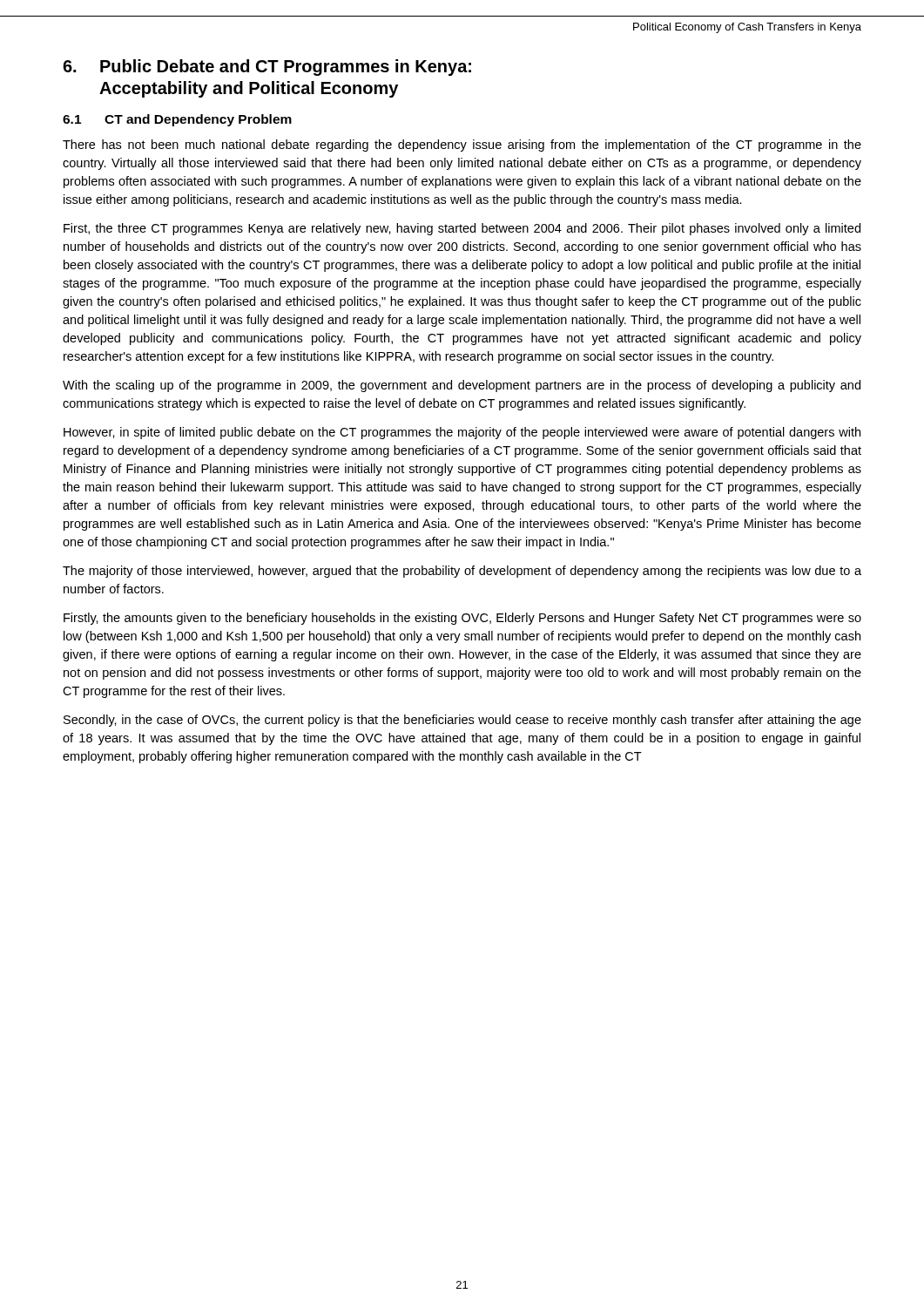Locate the passage starting "Secondly, in the case of"

pos(462,738)
